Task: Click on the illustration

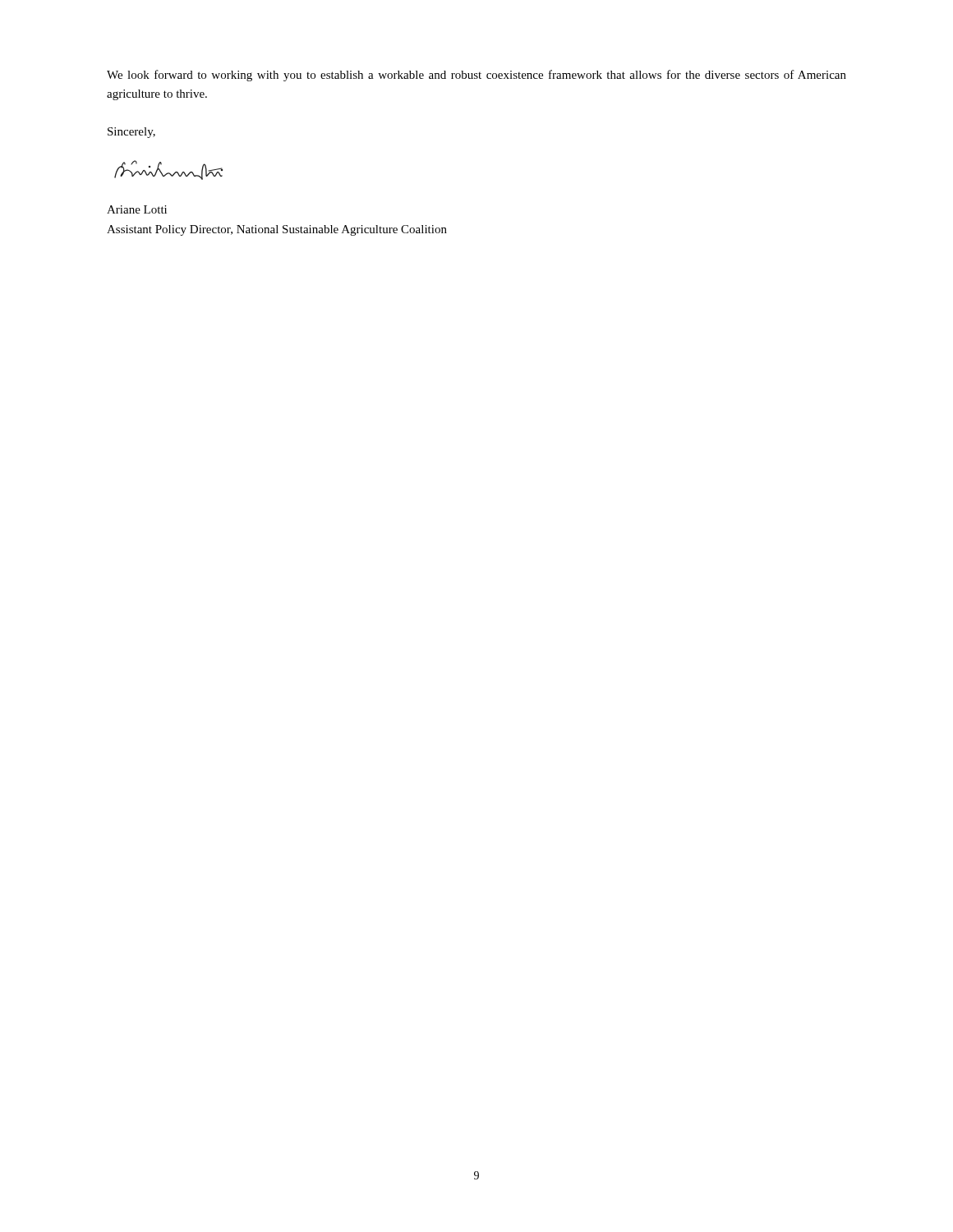Action: click(476, 169)
